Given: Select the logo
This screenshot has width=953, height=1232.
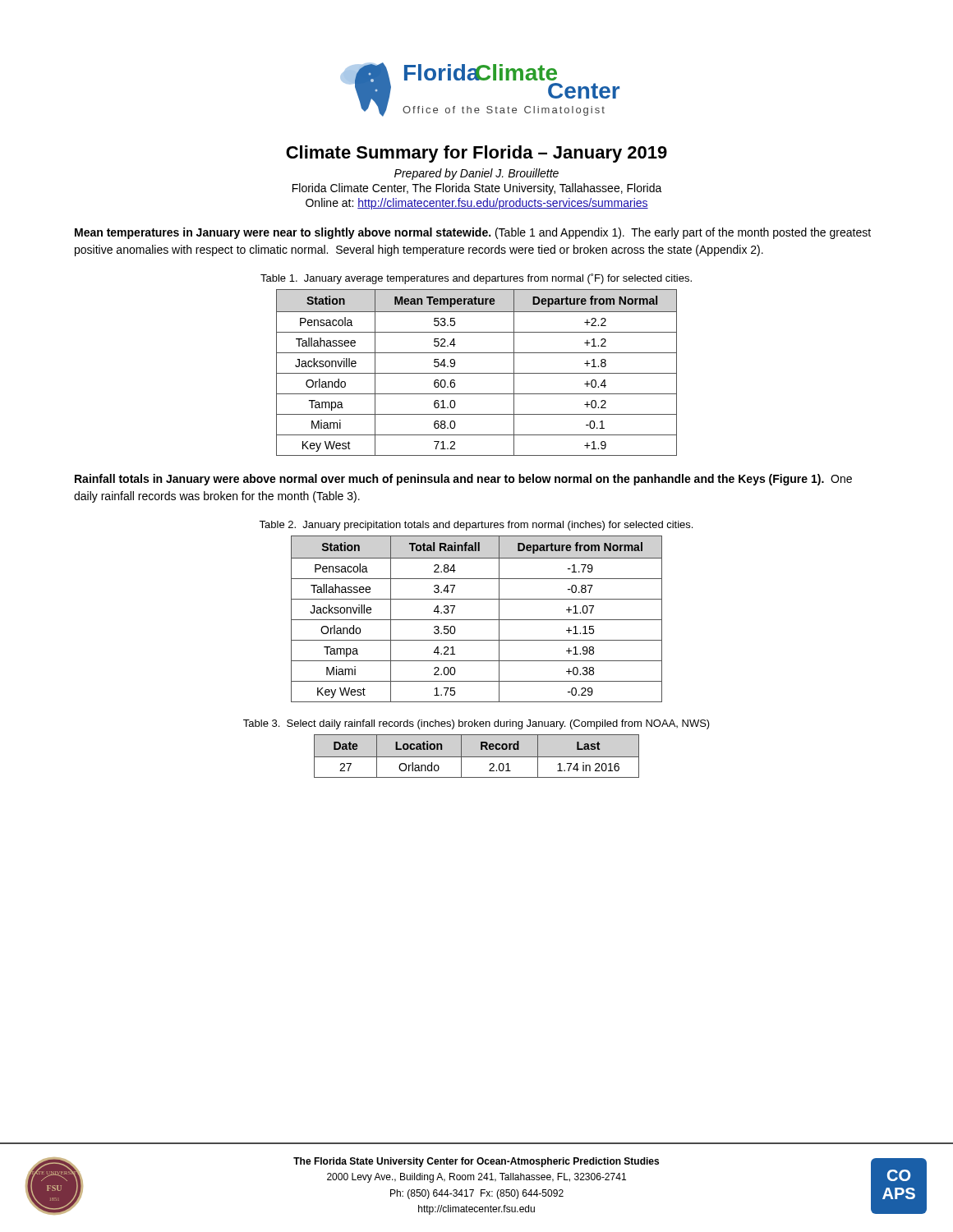Looking at the screenshot, I should click(476, 75).
